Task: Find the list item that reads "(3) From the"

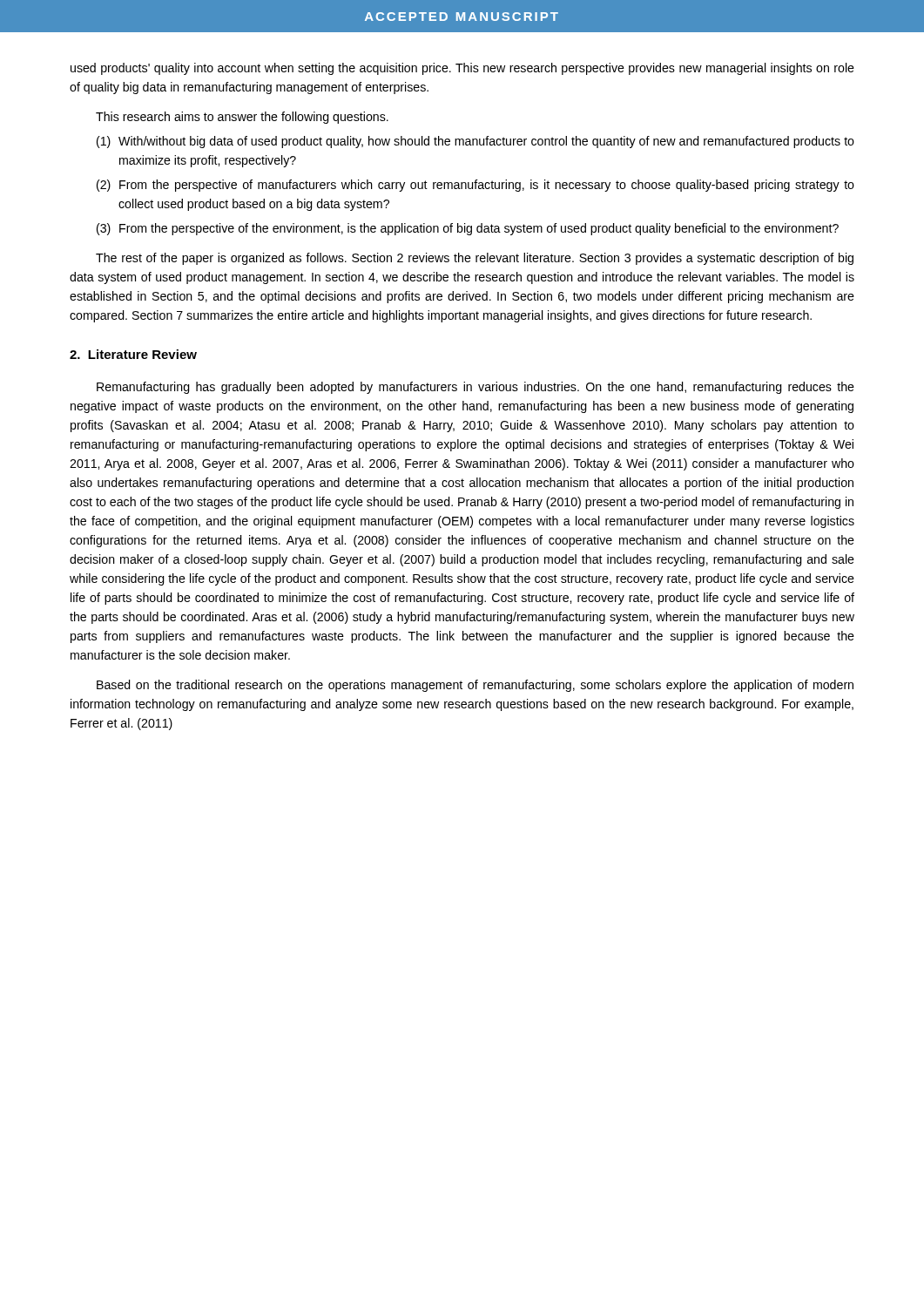Action: [x=475, y=229]
